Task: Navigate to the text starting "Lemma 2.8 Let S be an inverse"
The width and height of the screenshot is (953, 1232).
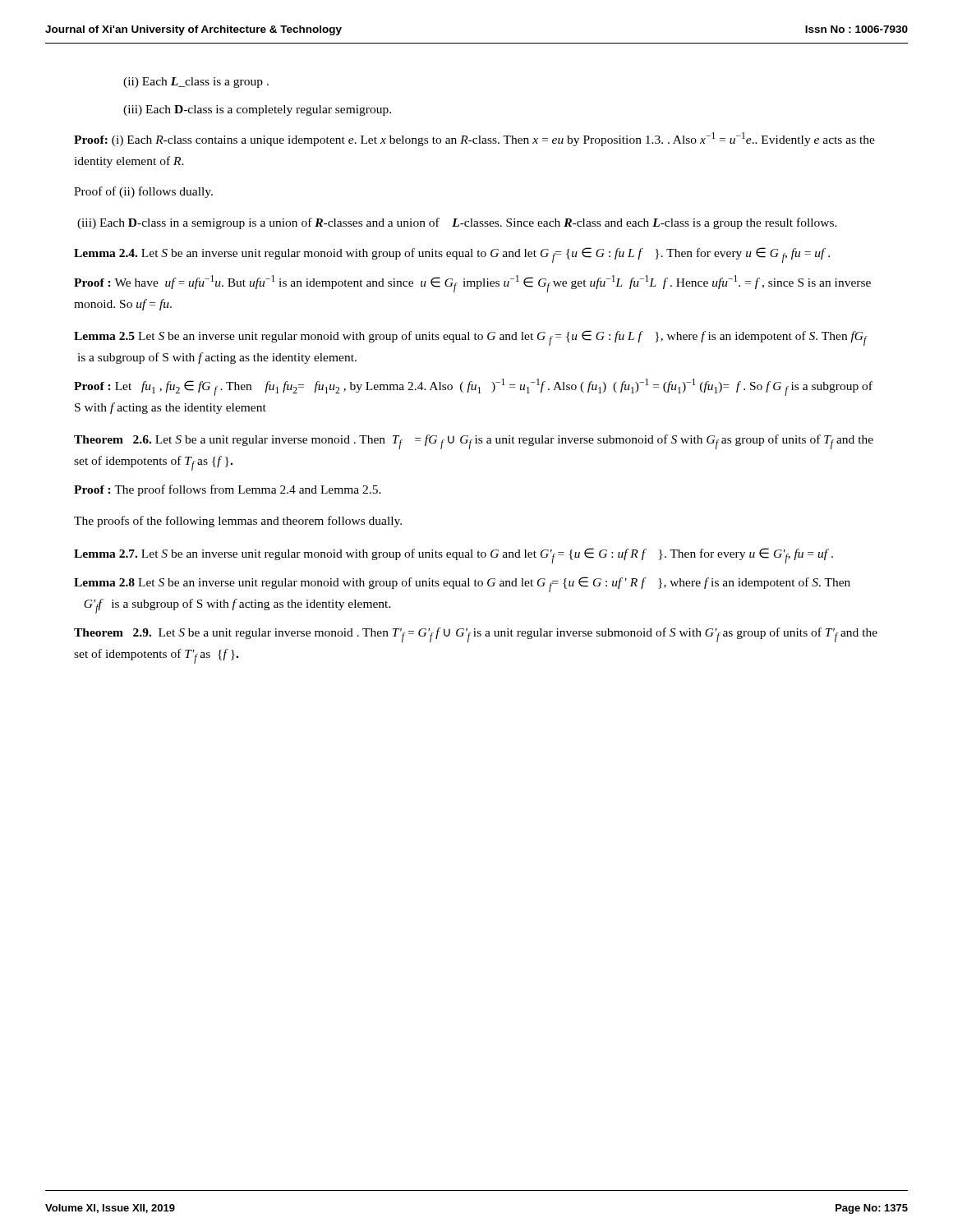Action: pyautogui.click(x=462, y=594)
